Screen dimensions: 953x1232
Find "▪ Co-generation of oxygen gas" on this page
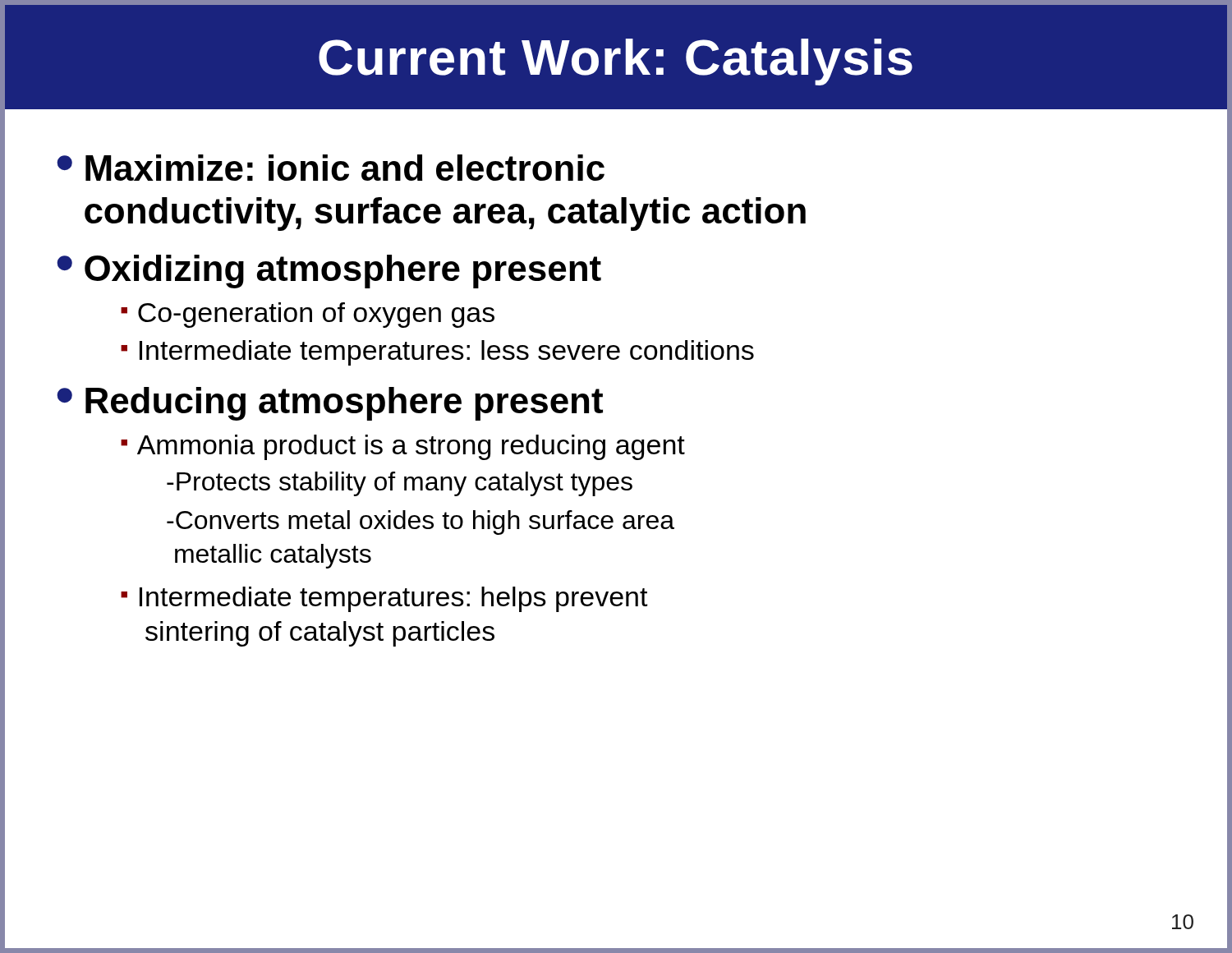pos(308,312)
